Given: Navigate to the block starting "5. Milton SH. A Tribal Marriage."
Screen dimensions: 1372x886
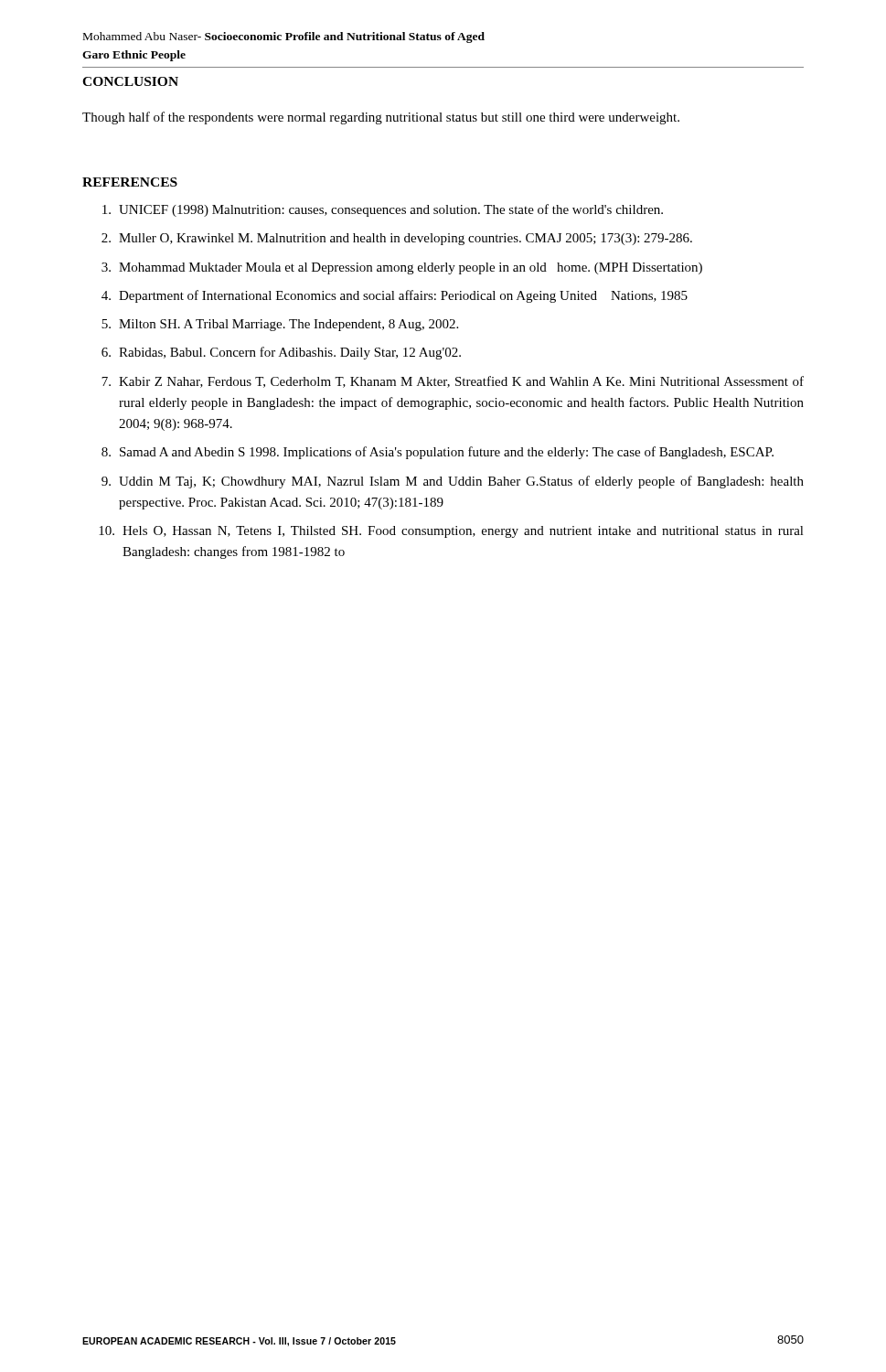Looking at the screenshot, I should [443, 324].
